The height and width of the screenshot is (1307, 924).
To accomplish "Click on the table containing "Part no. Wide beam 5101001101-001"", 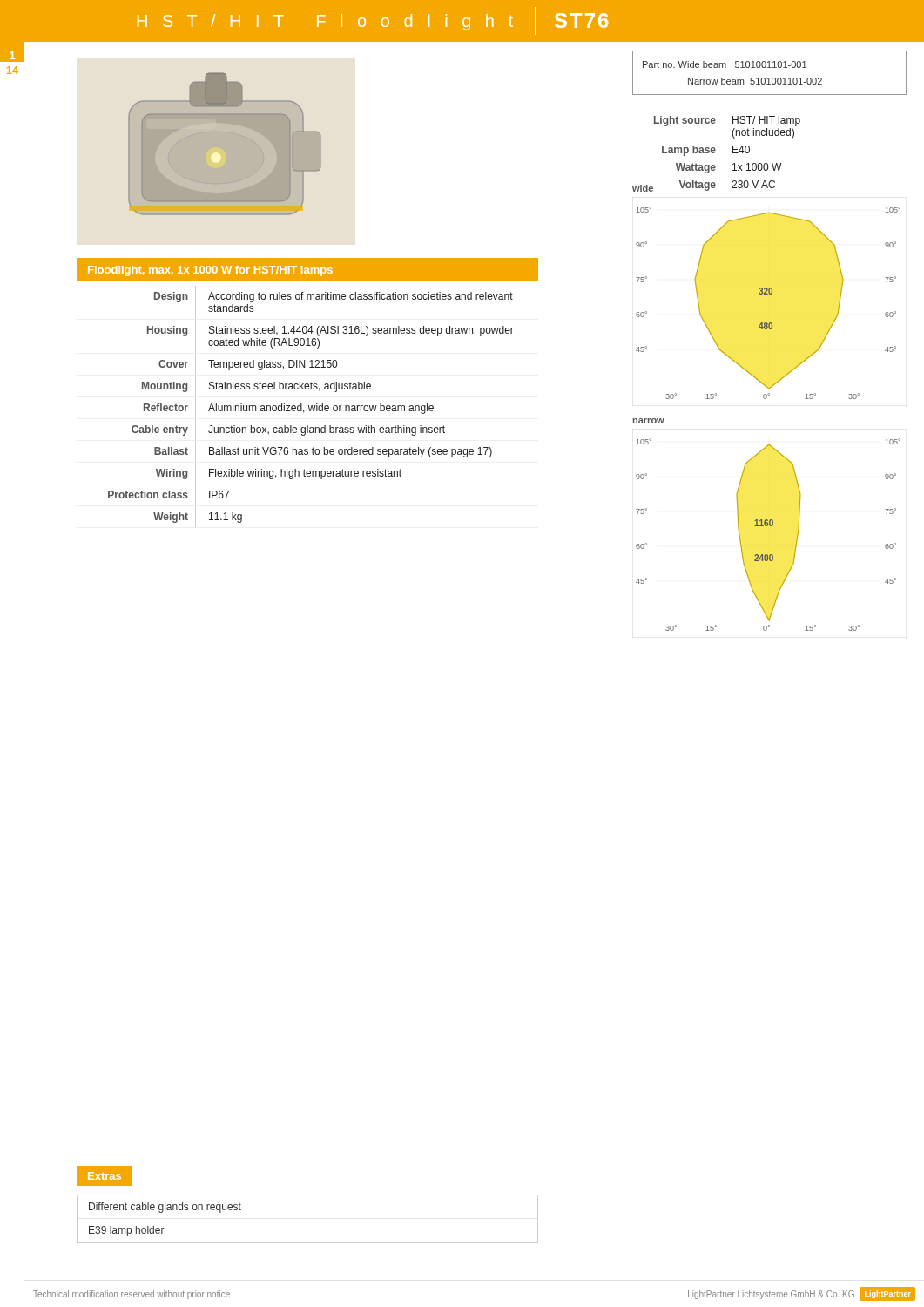I will tap(769, 80).
